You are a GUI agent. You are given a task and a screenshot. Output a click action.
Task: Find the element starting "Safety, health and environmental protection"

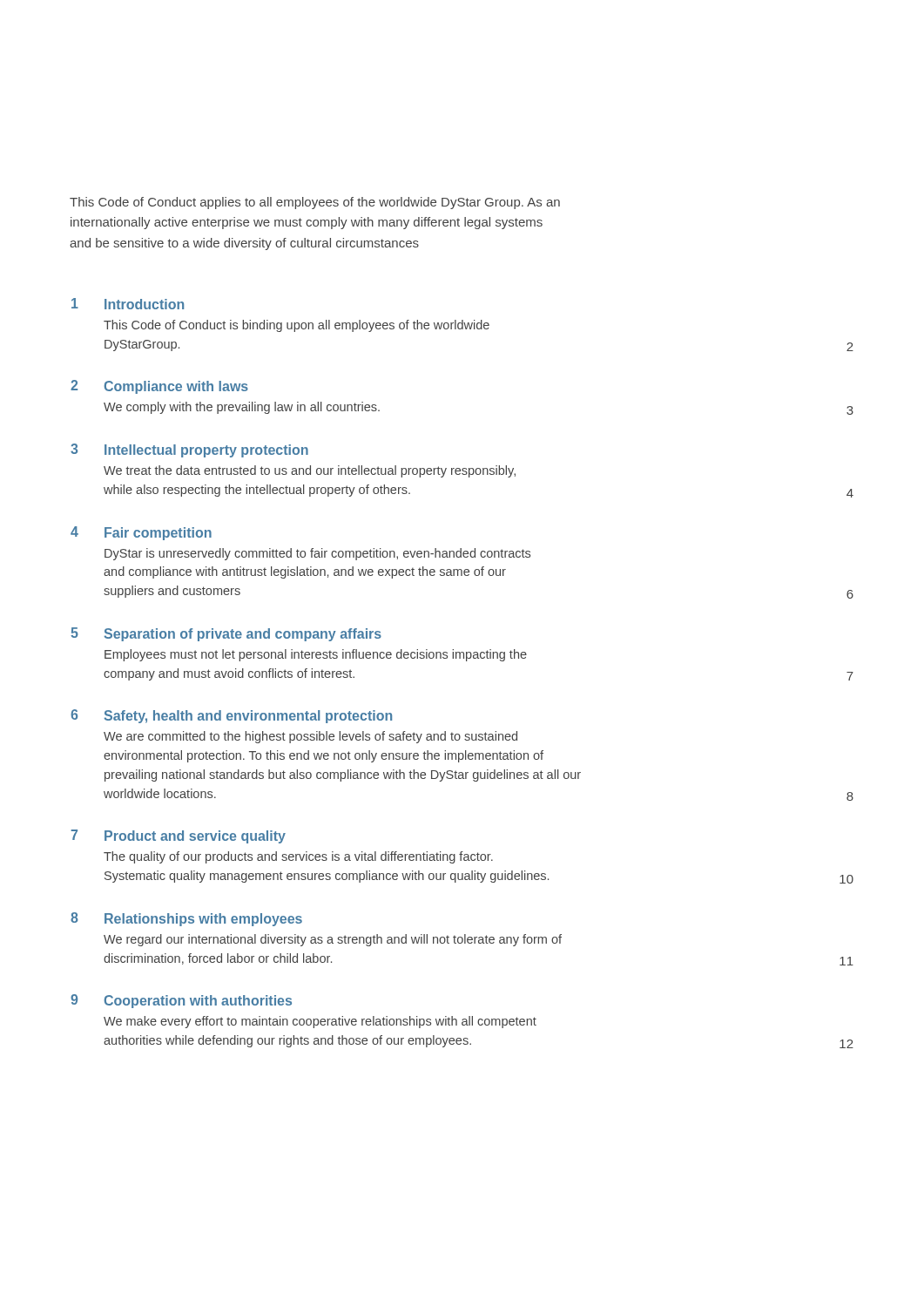452,756
